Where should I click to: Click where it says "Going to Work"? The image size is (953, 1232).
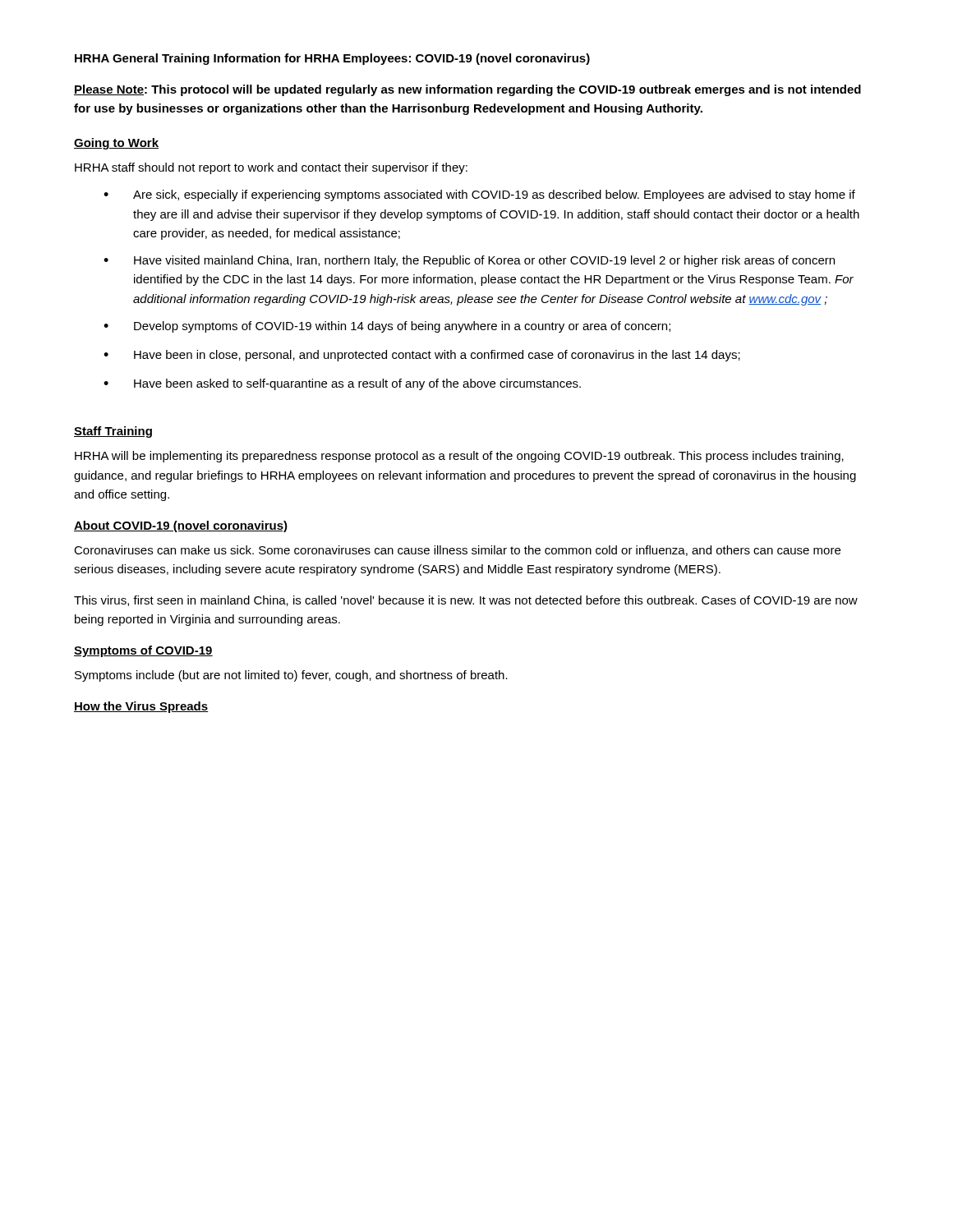pyautogui.click(x=116, y=142)
